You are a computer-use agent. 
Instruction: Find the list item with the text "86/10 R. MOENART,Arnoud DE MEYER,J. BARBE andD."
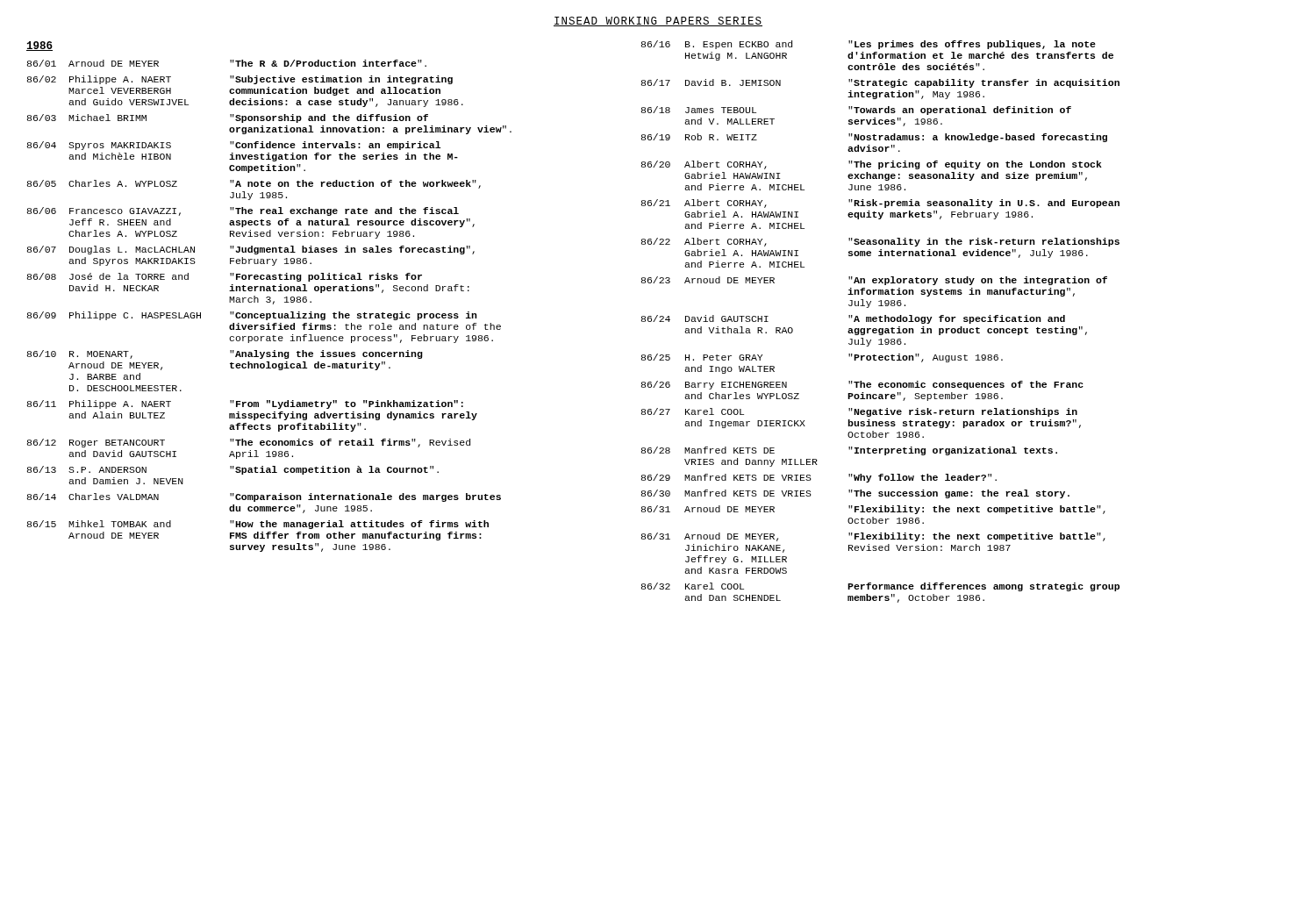(x=325, y=371)
